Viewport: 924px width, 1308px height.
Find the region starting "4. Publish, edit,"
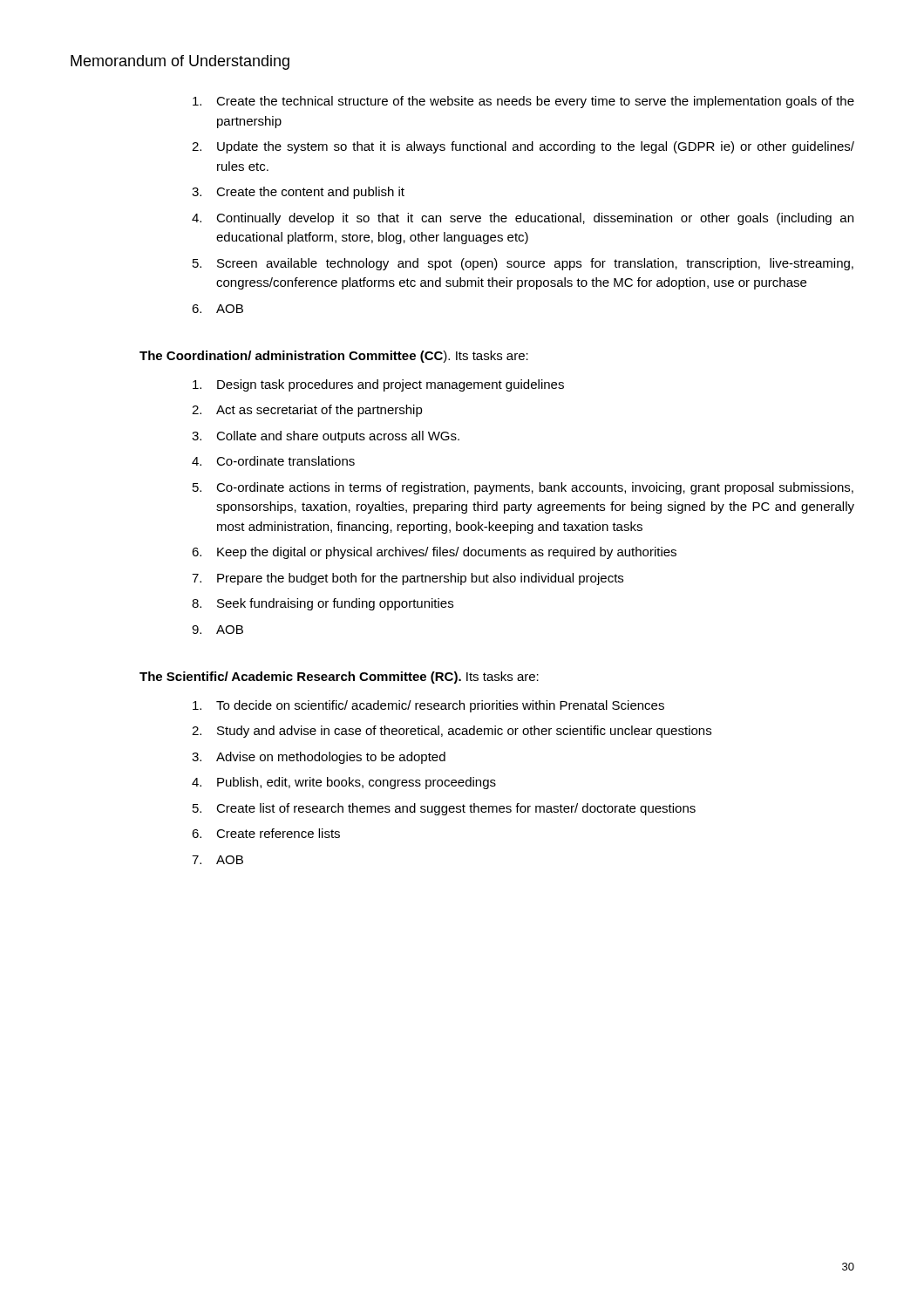pyautogui.click(x=344, y=783)
